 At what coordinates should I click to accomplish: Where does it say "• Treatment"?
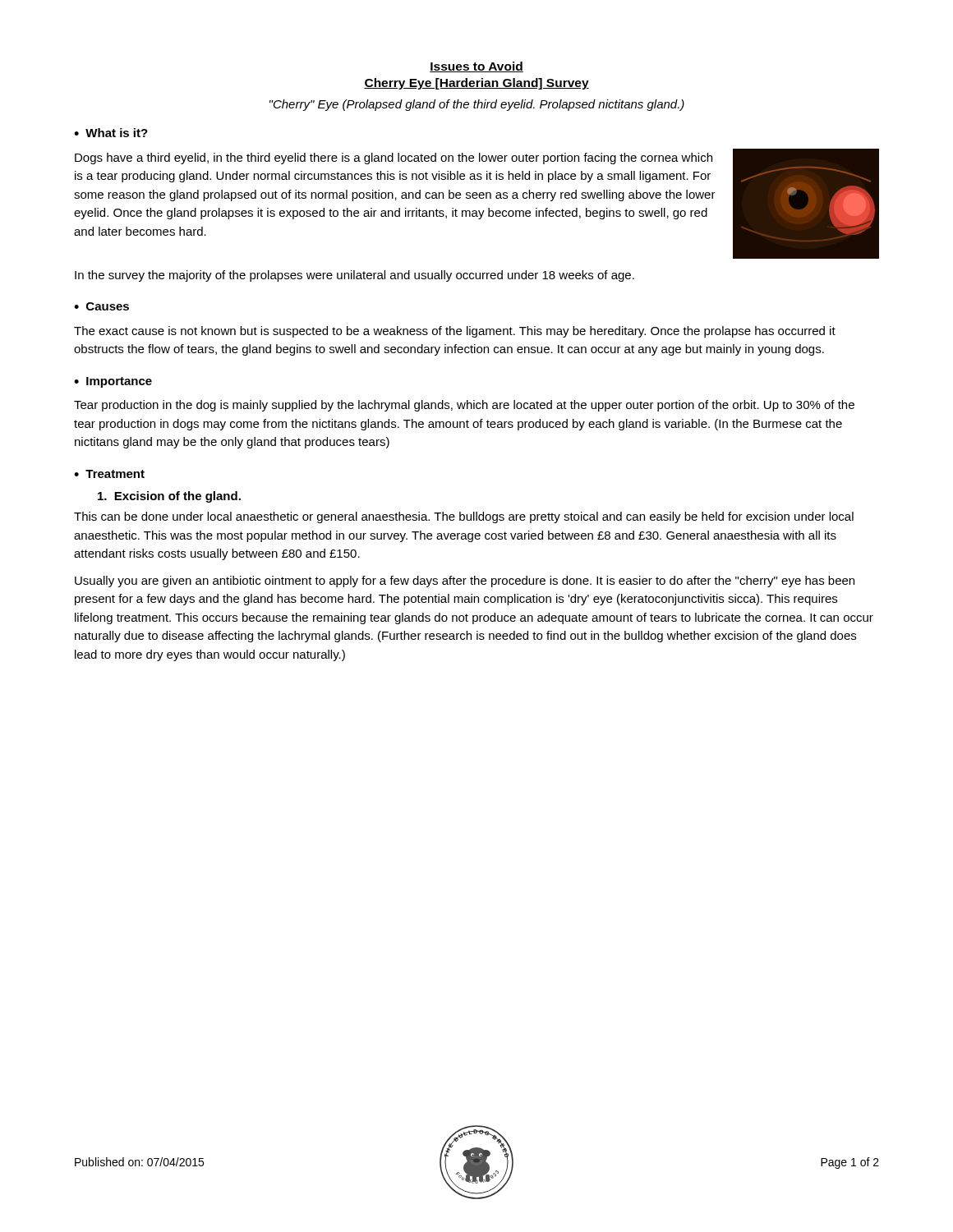[109, 474]
